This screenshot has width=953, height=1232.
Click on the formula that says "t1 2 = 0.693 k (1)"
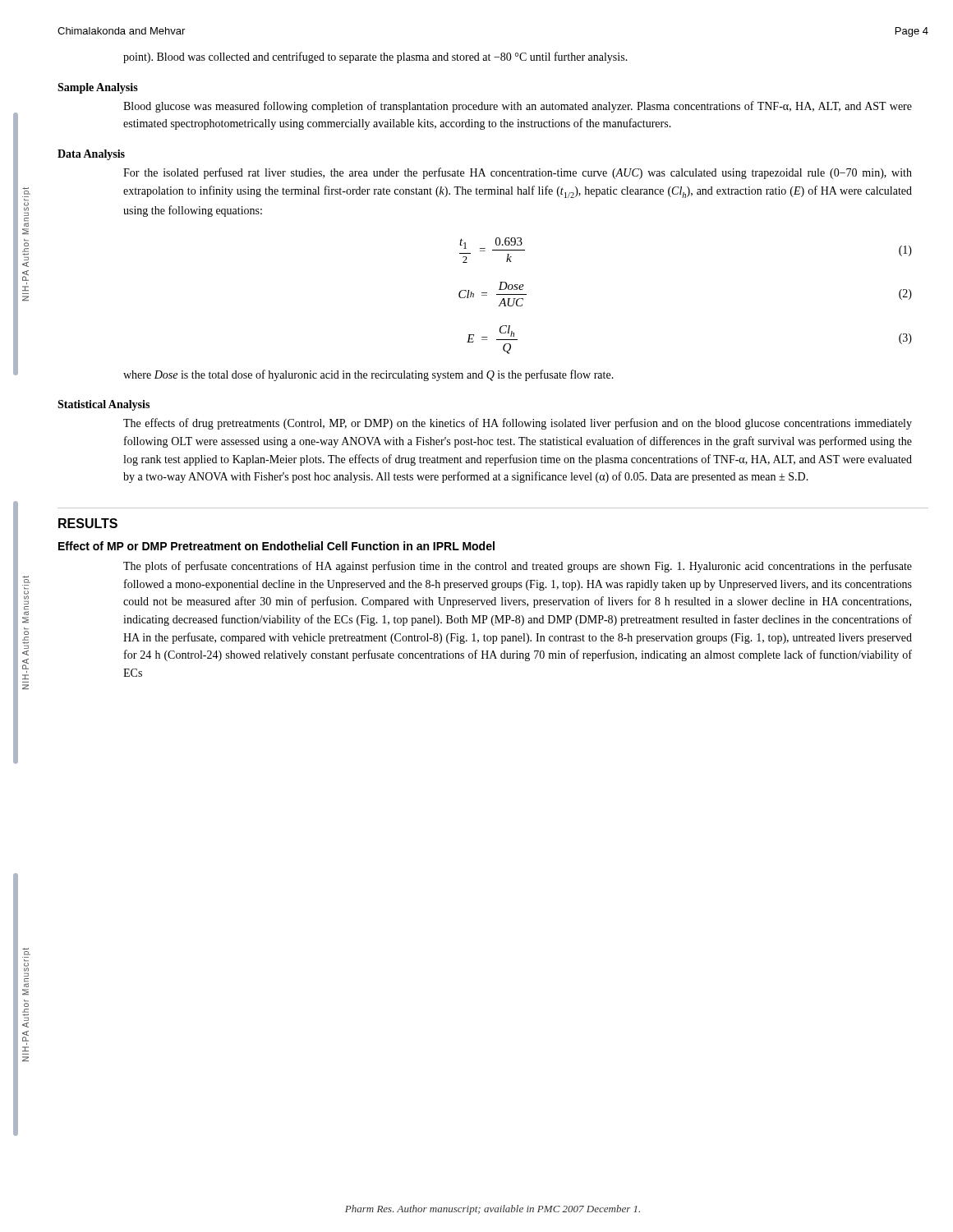[x=508, y=250]
